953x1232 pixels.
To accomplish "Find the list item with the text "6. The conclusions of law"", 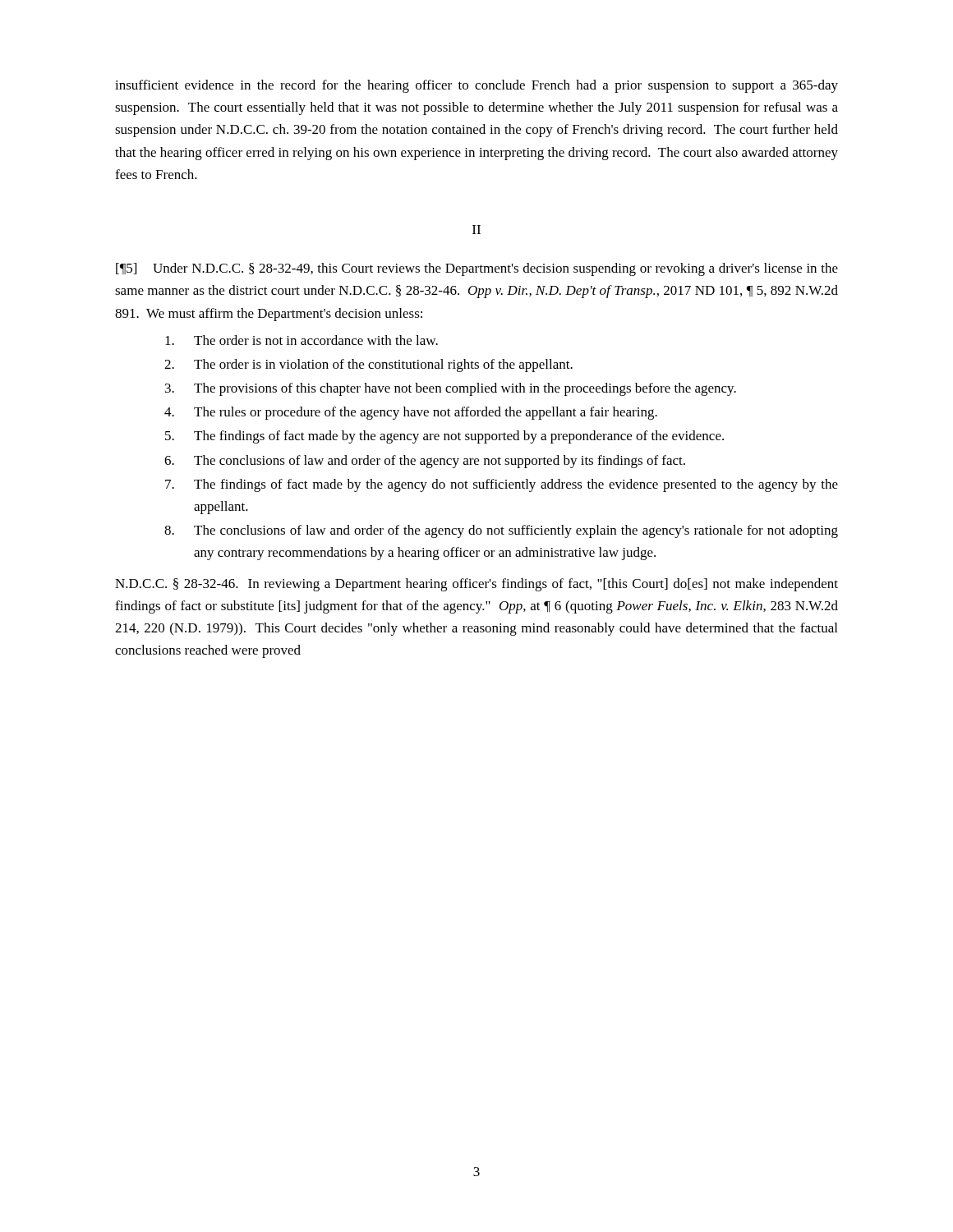I will click(x=501, y=460).
